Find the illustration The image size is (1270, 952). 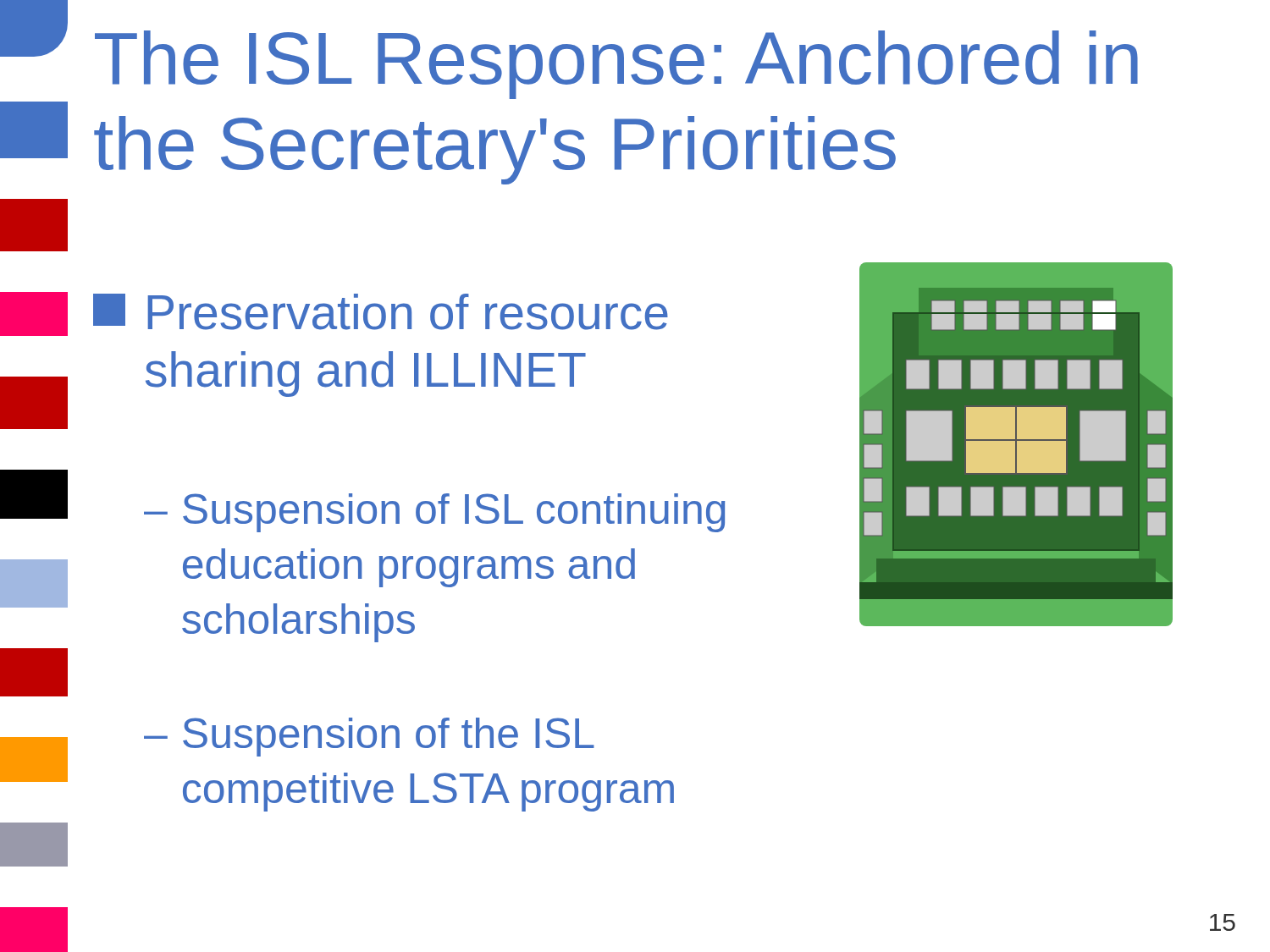pyautogui.click(x=1016, y=457)
